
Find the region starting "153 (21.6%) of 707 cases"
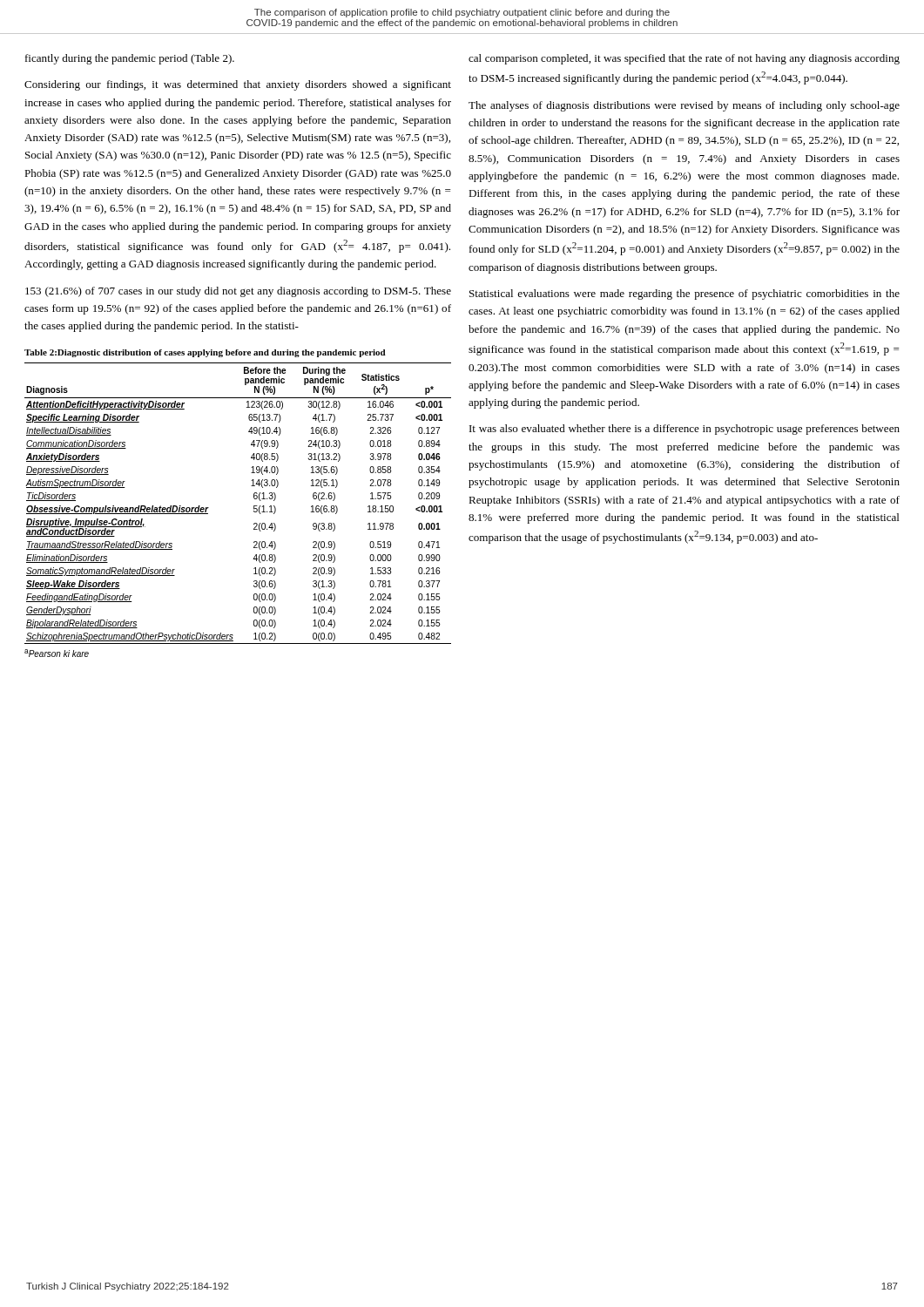[x=238, y=308]
